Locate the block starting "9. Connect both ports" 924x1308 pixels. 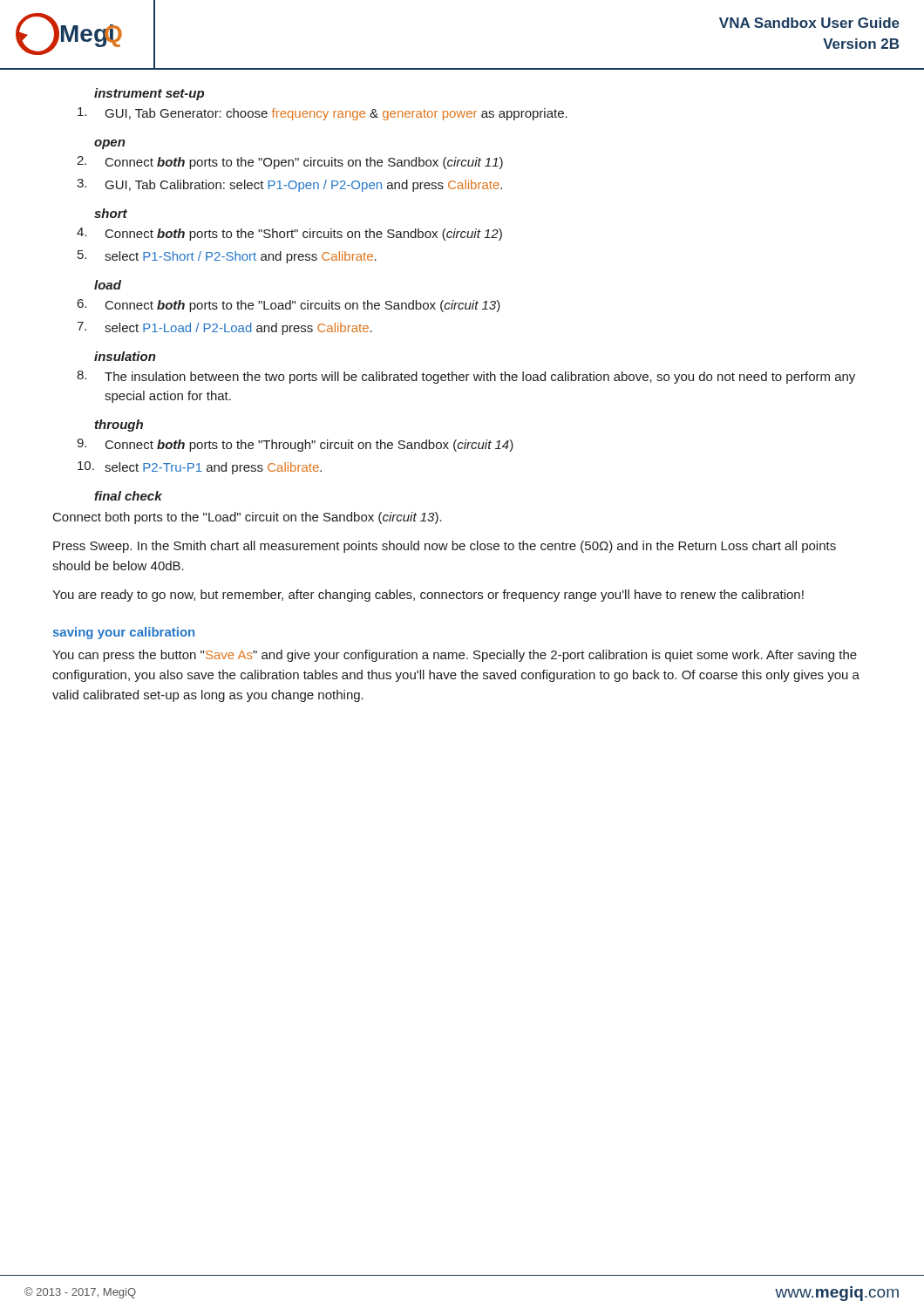click(x=295, y=444)
